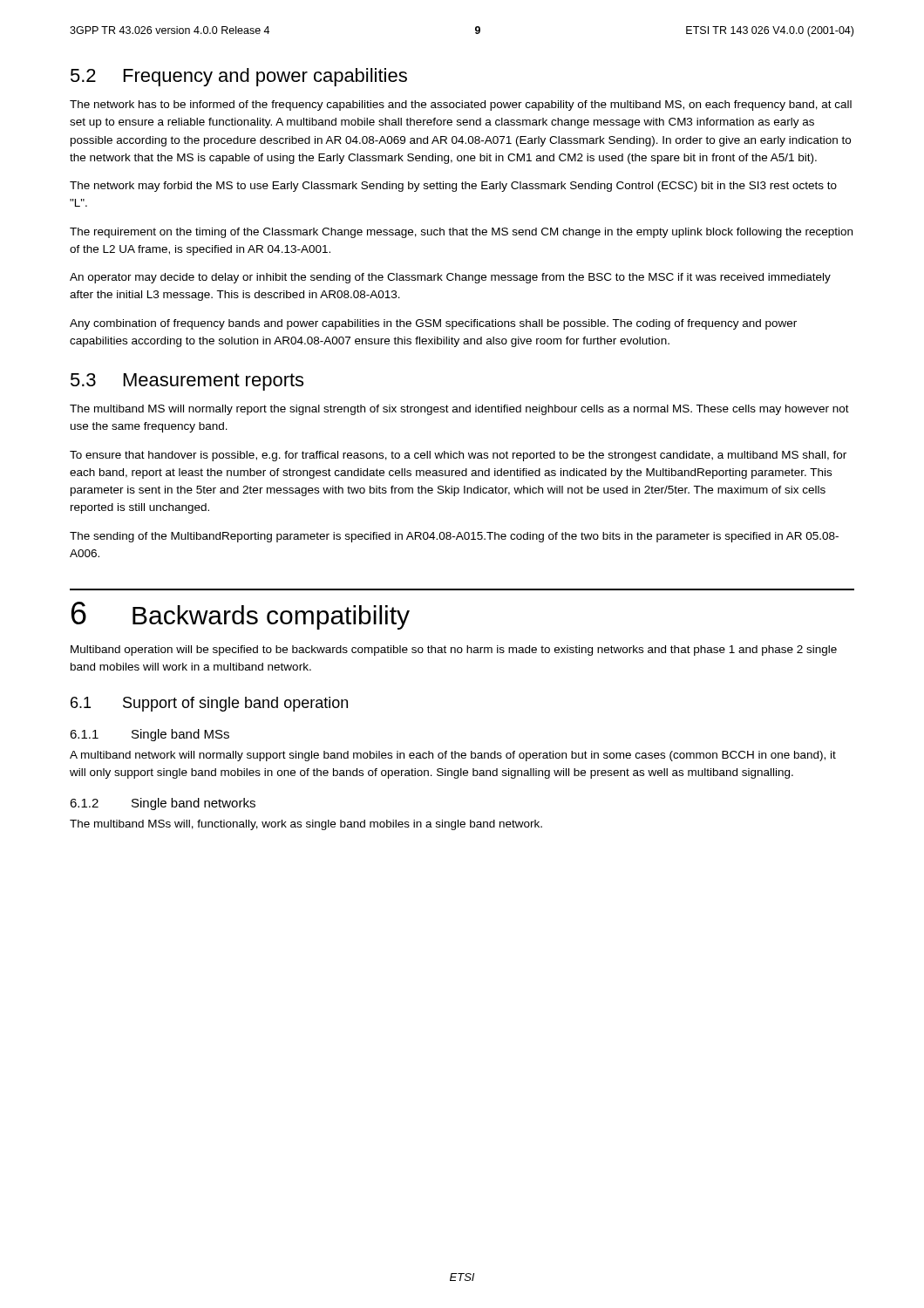Click on the text block starting "The network may"
This screenshot has height=1308, width=924.
(462, 195)
